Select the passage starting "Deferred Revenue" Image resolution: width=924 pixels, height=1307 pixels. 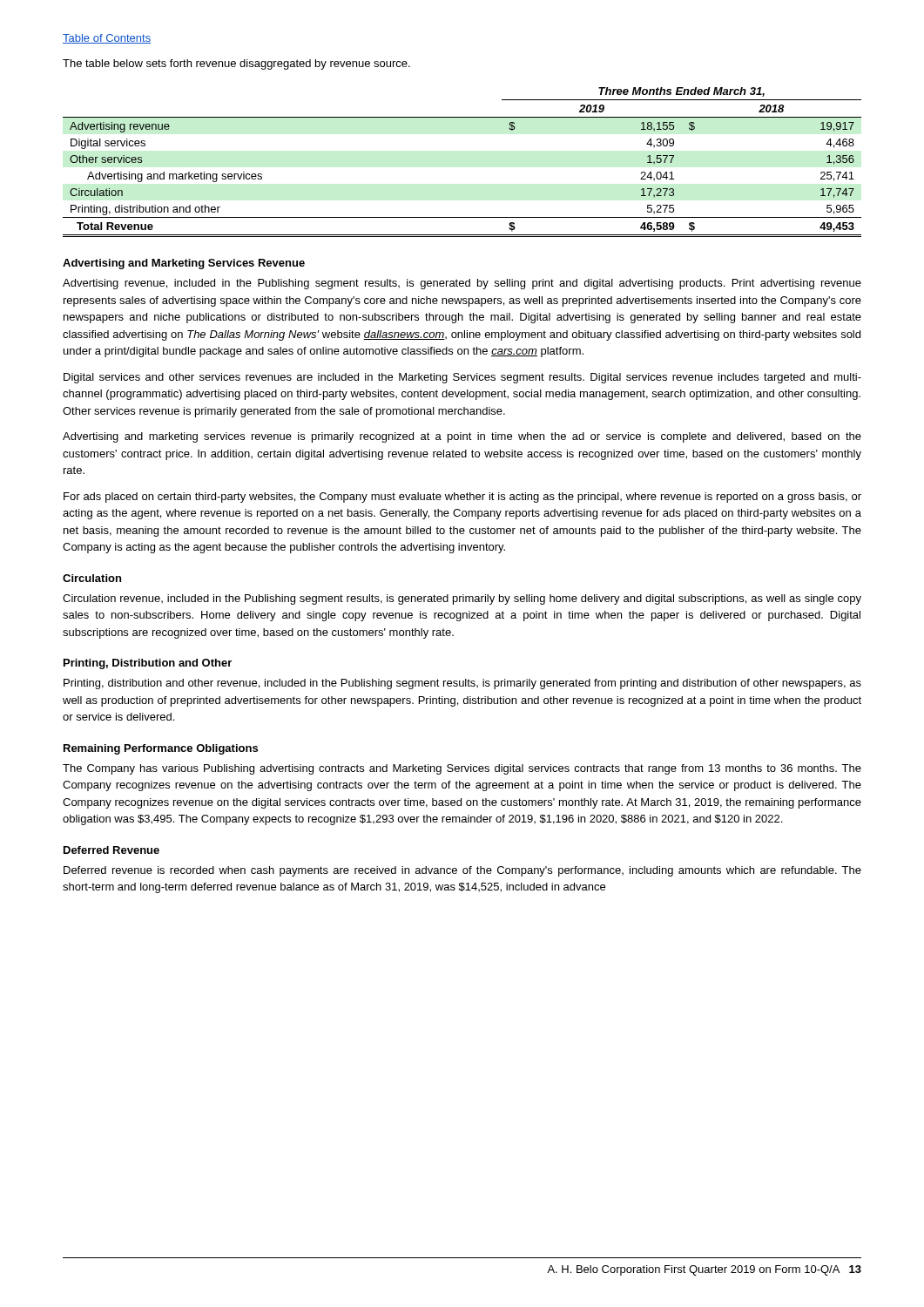coord(111,850)
